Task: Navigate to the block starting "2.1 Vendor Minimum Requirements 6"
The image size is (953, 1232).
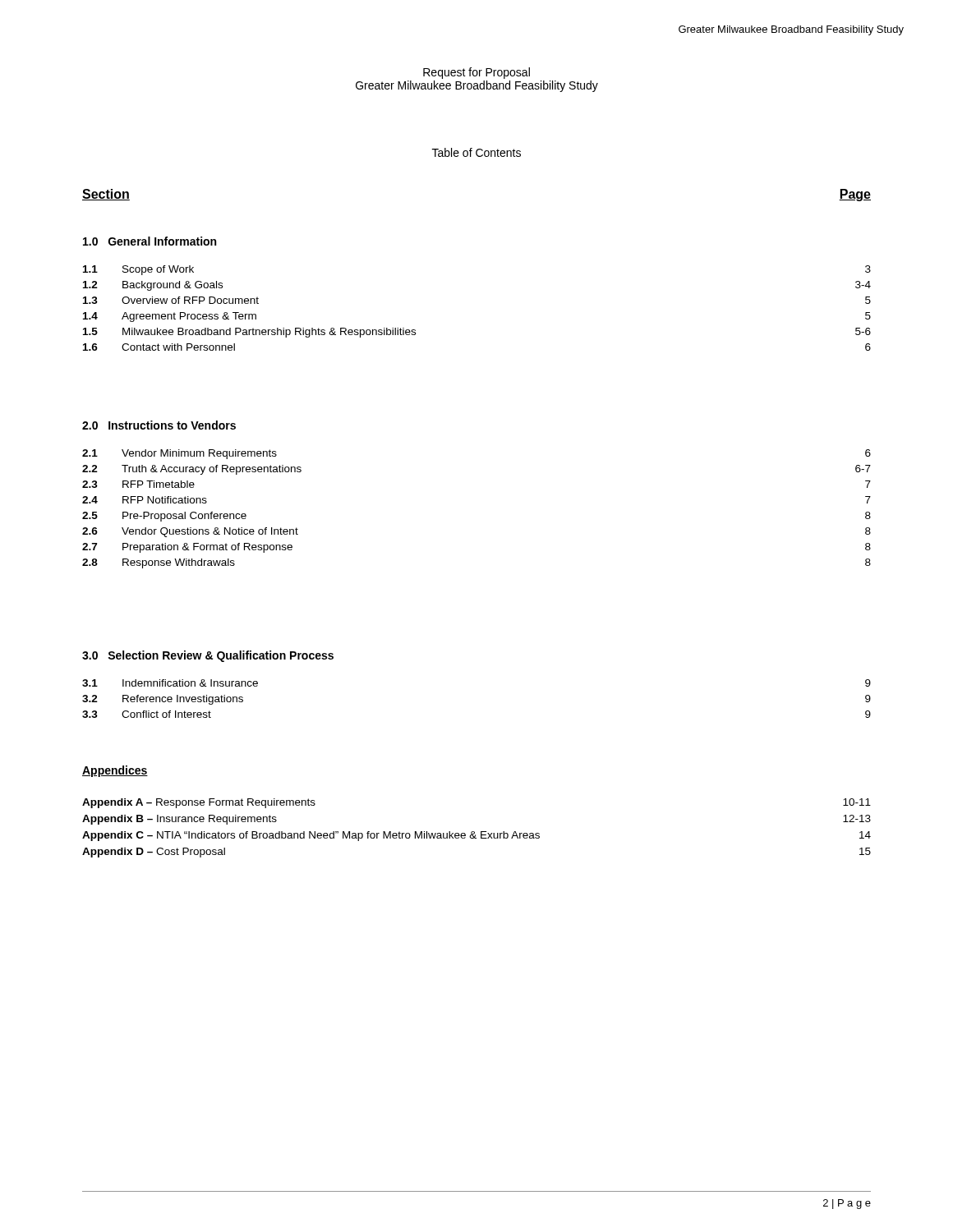Action: [x=200, y=454]
